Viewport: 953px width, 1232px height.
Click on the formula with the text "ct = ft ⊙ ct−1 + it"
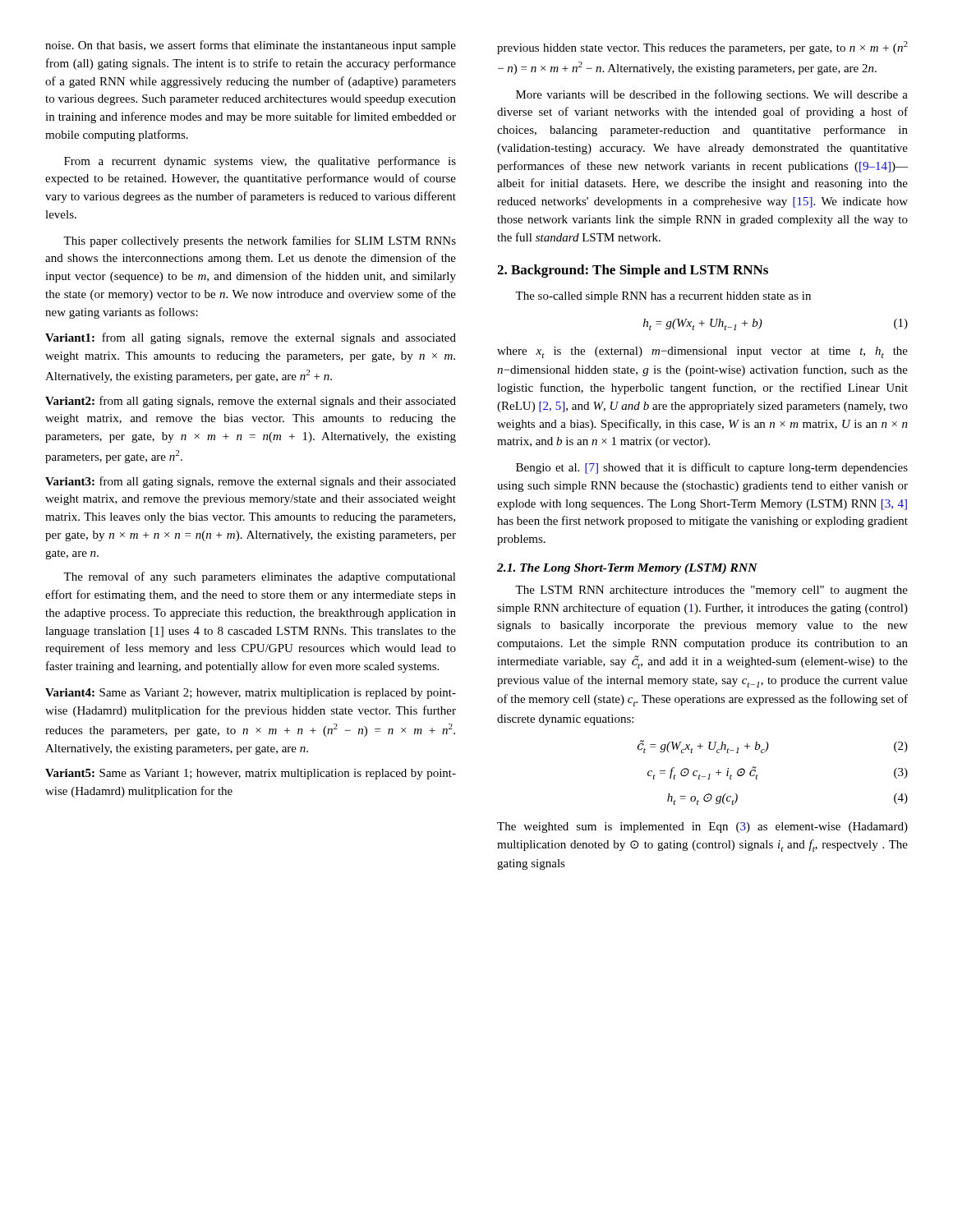coord(702,773)
